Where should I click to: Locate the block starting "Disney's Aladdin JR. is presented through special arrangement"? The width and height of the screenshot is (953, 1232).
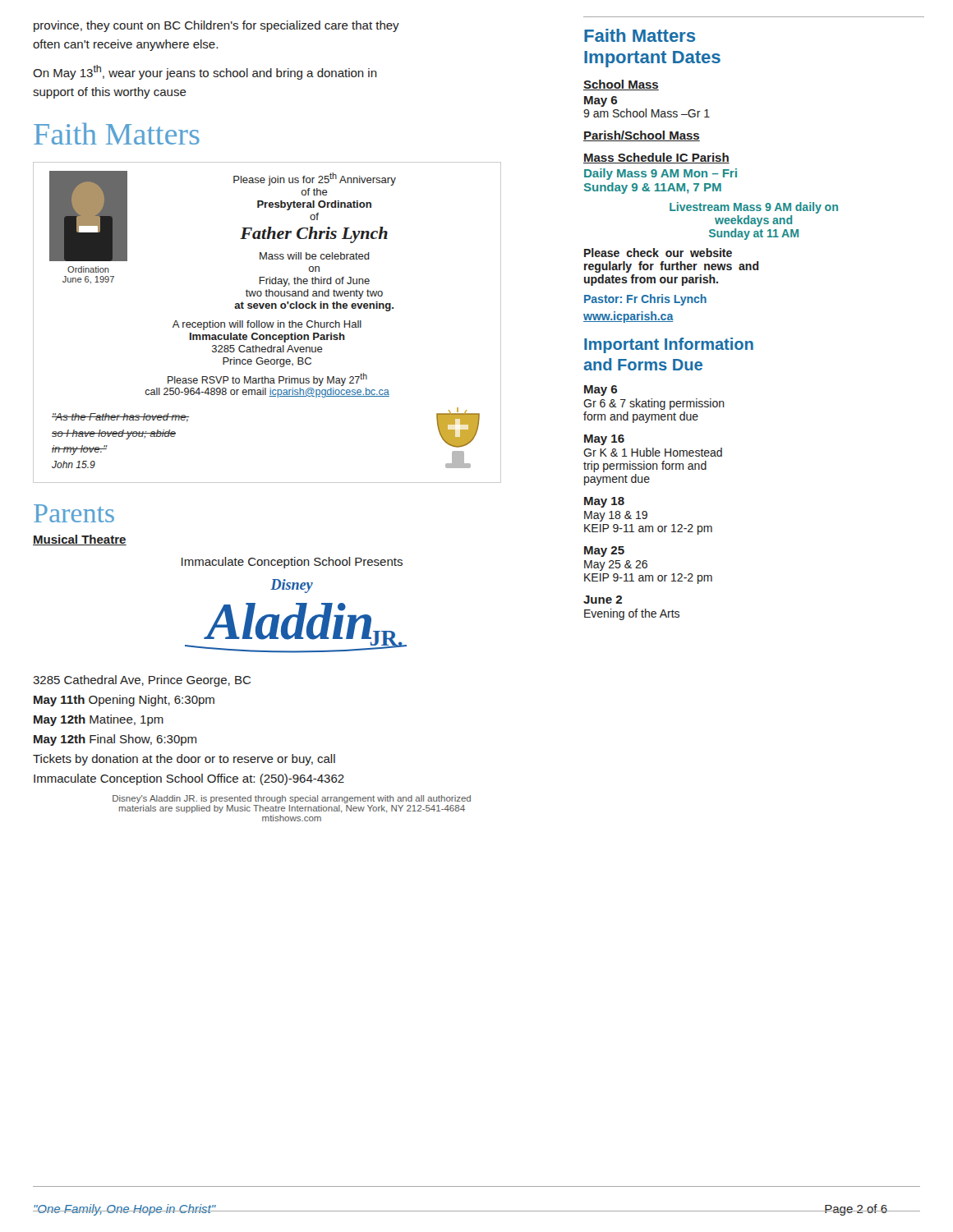[x=292, y=808]
